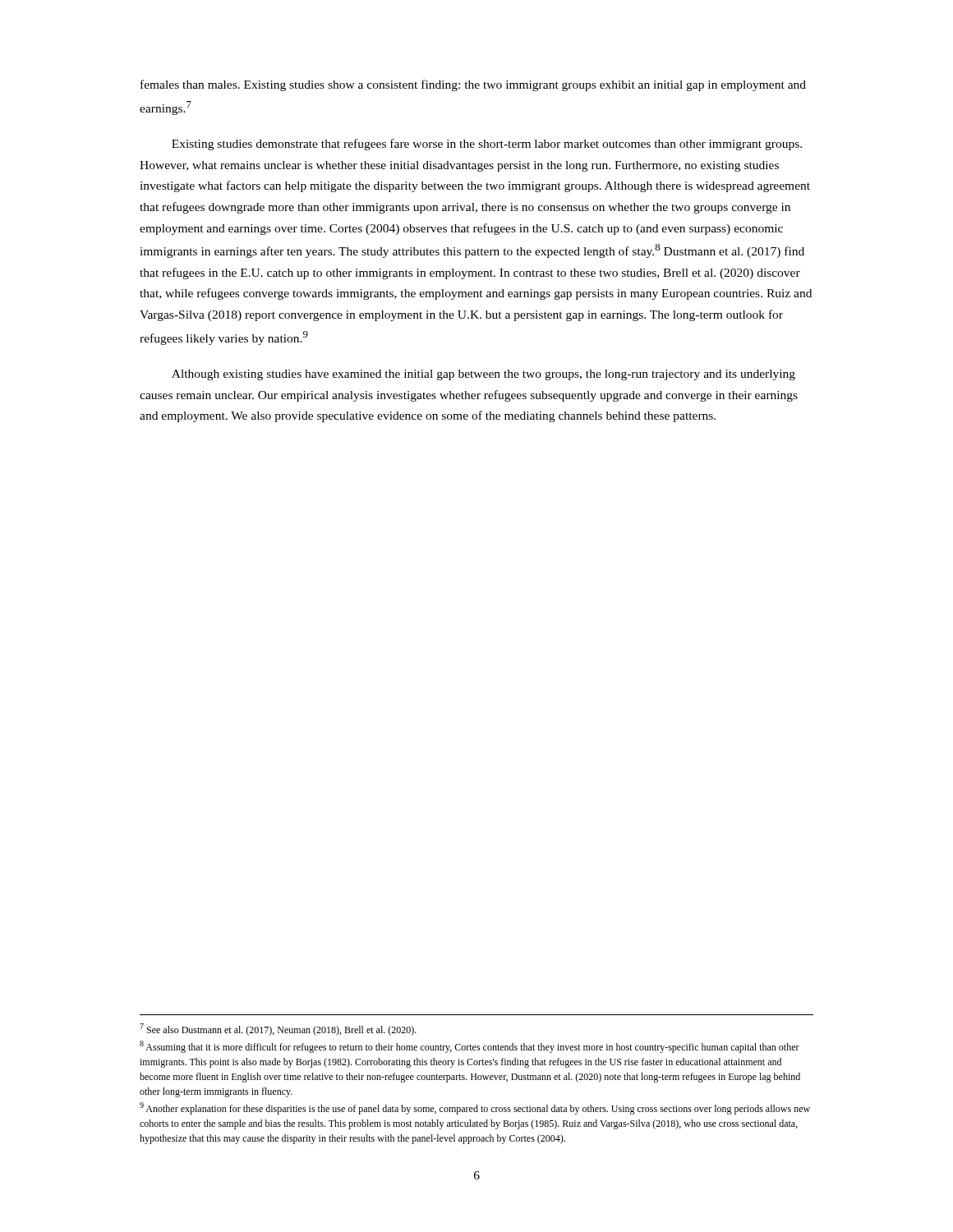Click the passage that begins "7 See also Dustmann et al."
Image resolution: width=953 pixels, height=1232 pixels.
278,1029
